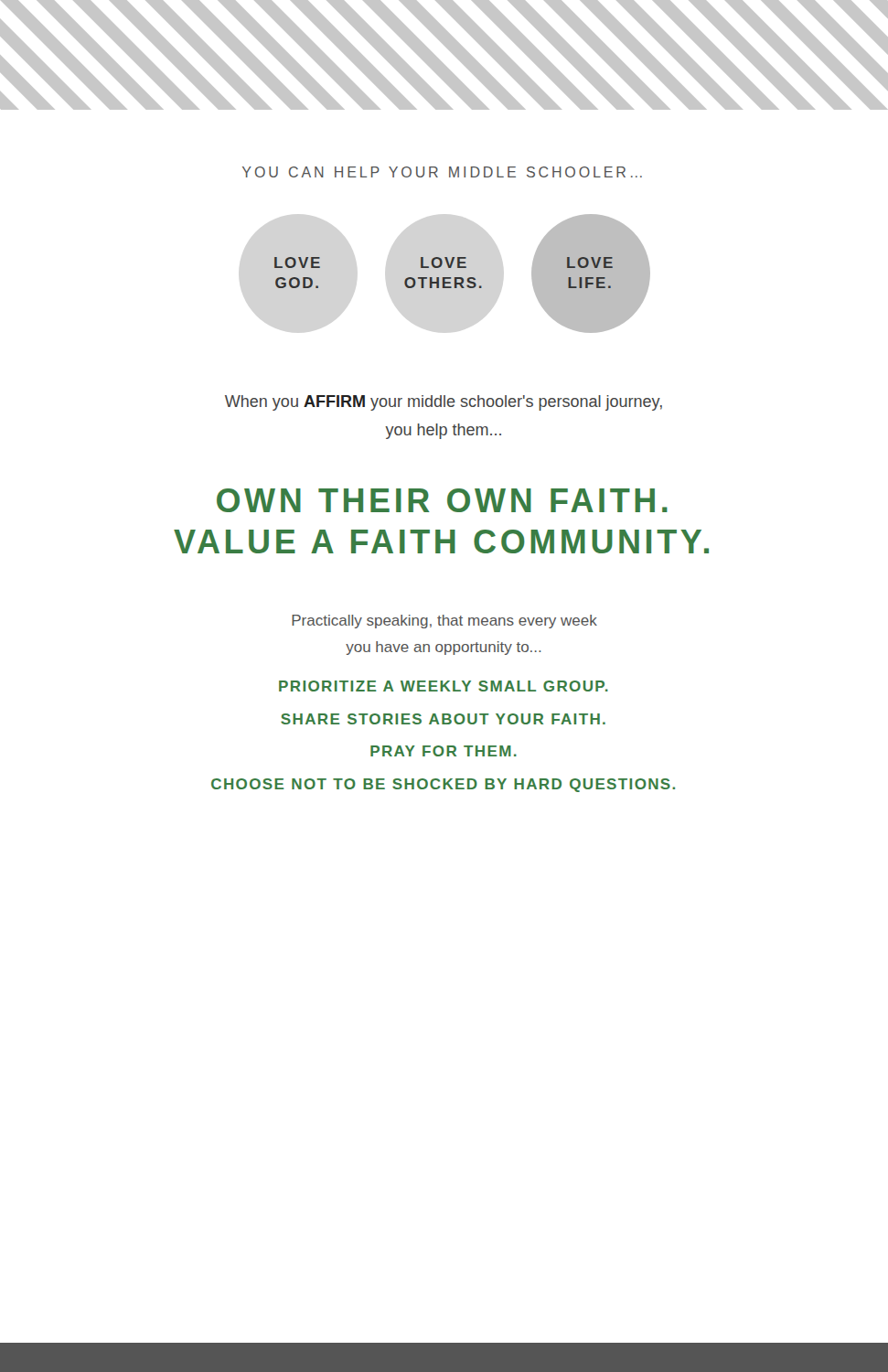Find the list item that reads "CHOOSE NOT TO BE SHOCKED BY HARD QUESTIONS."
Screen dimensions: 1372x888
[444, 785]
